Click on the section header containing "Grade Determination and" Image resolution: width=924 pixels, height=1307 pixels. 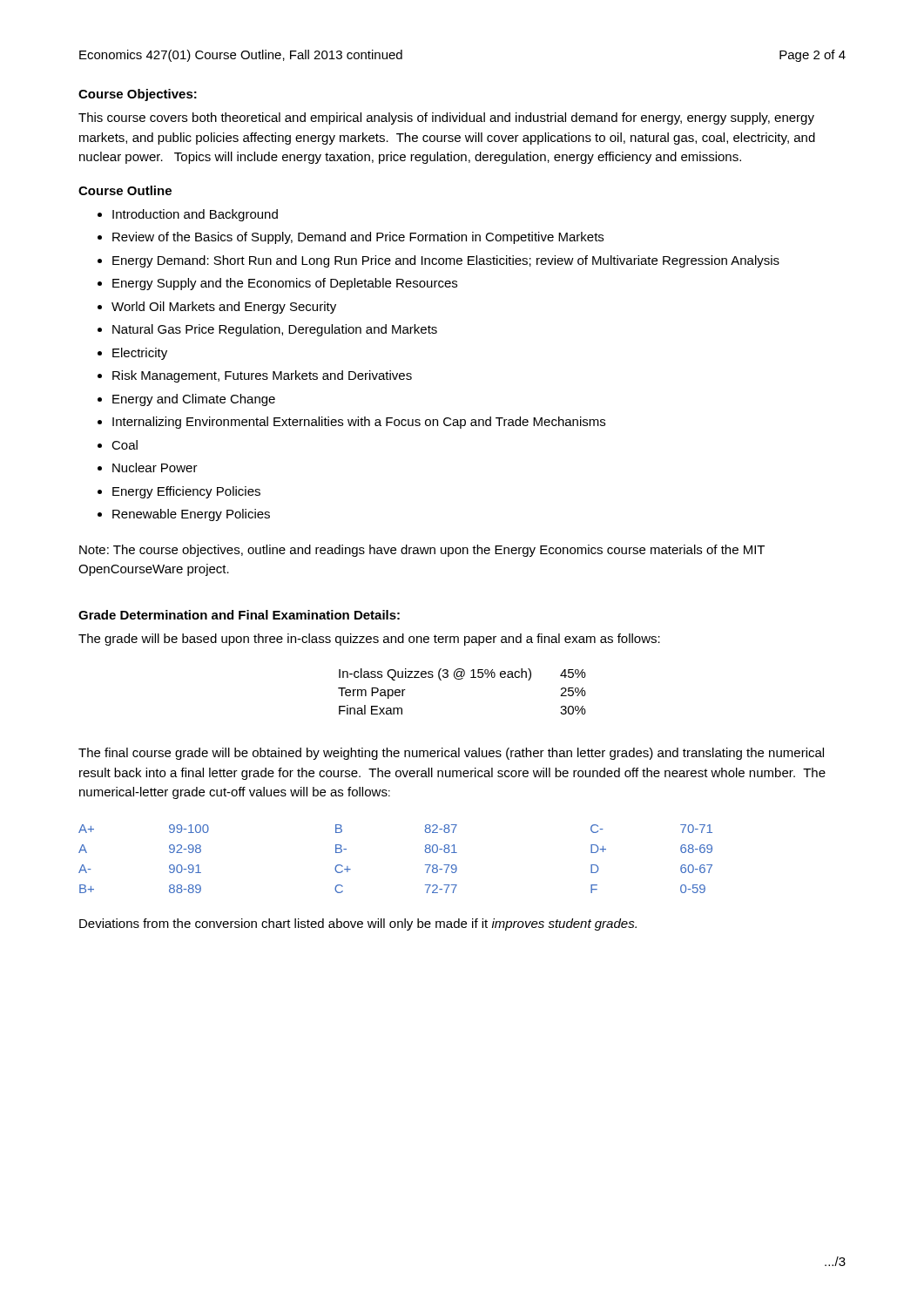tap(240, 614)
